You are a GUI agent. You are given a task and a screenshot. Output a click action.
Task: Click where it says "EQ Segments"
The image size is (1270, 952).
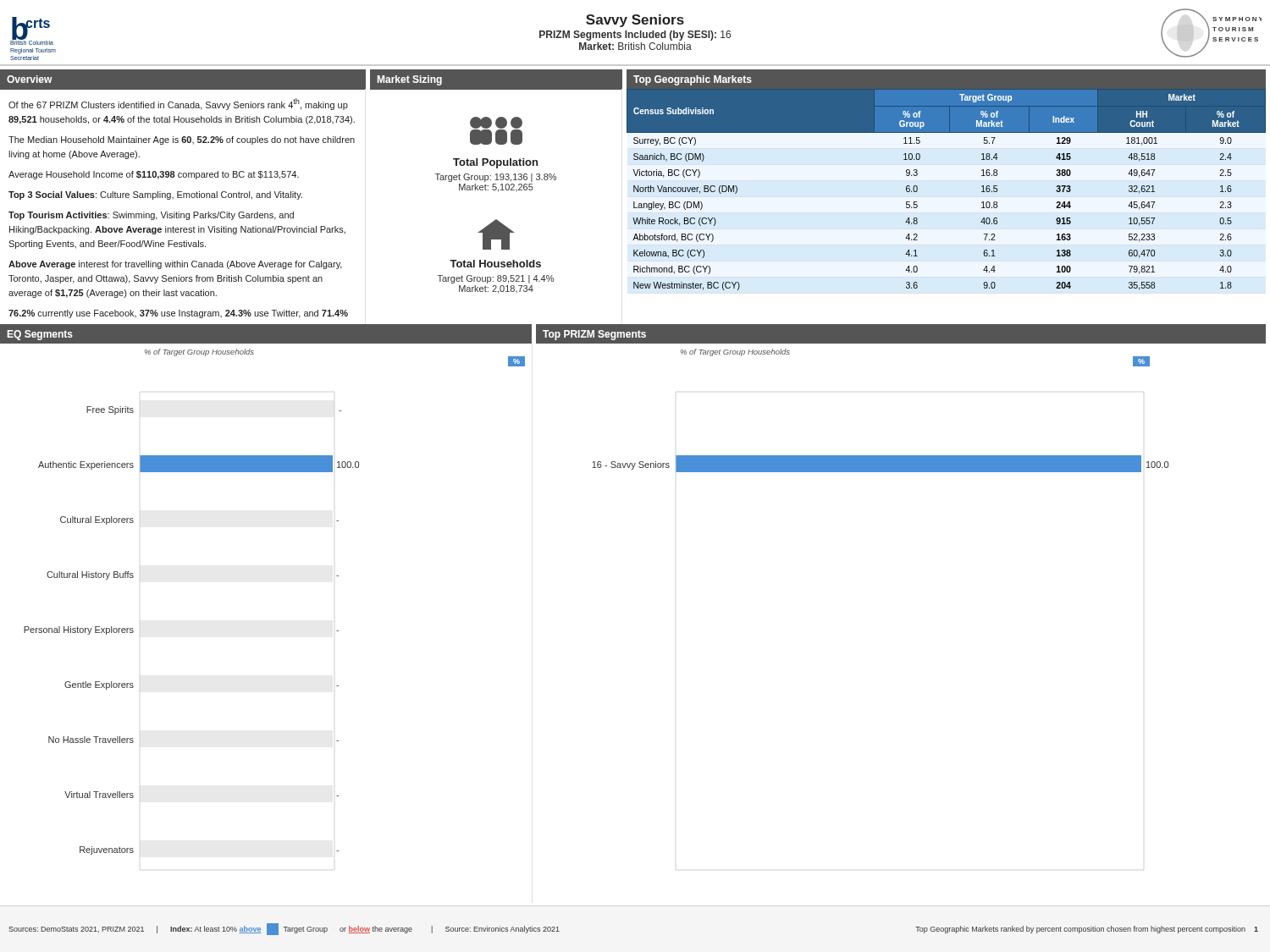40,334
